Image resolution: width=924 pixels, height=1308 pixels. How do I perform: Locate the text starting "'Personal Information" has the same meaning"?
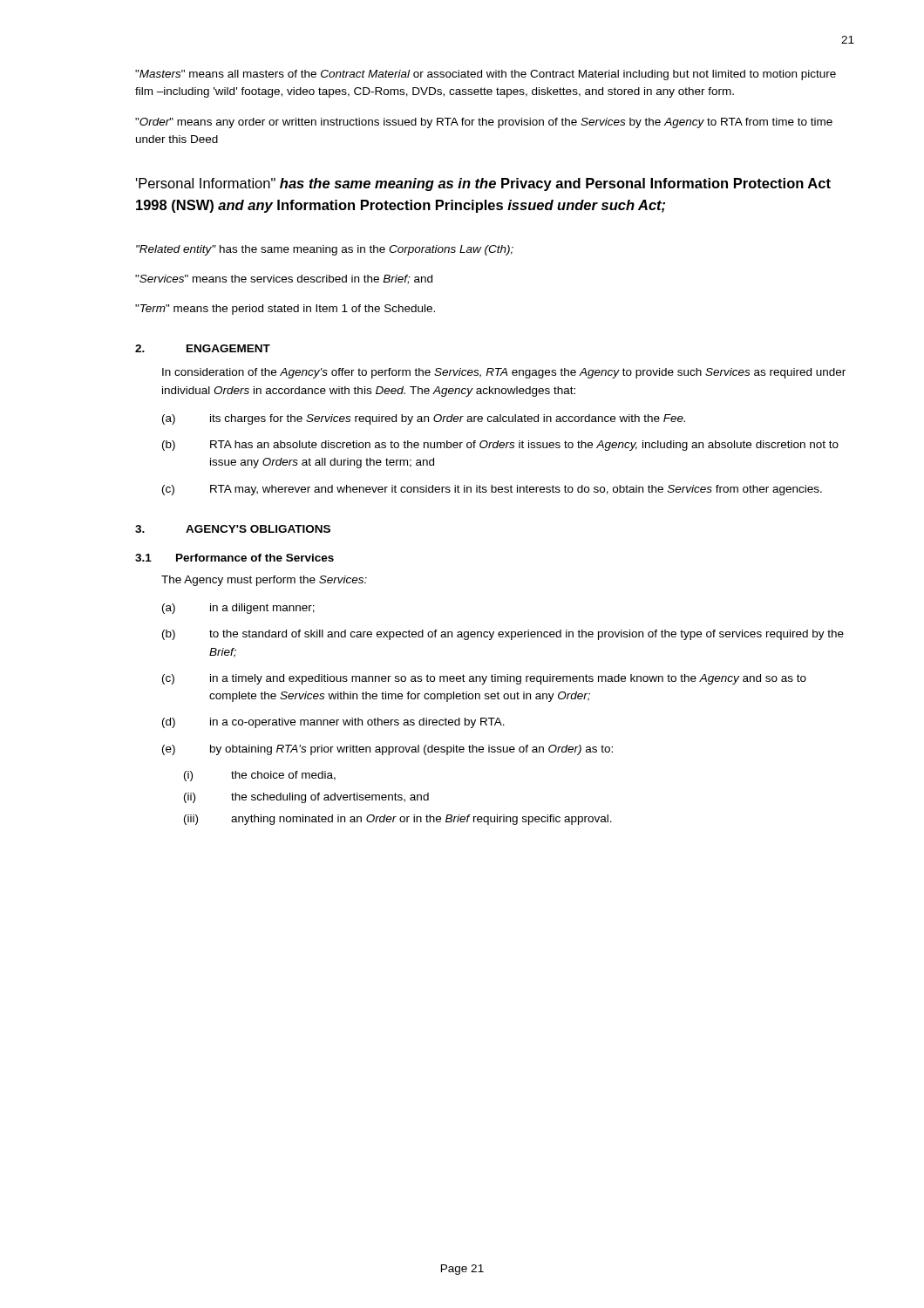tap(483, 194)
